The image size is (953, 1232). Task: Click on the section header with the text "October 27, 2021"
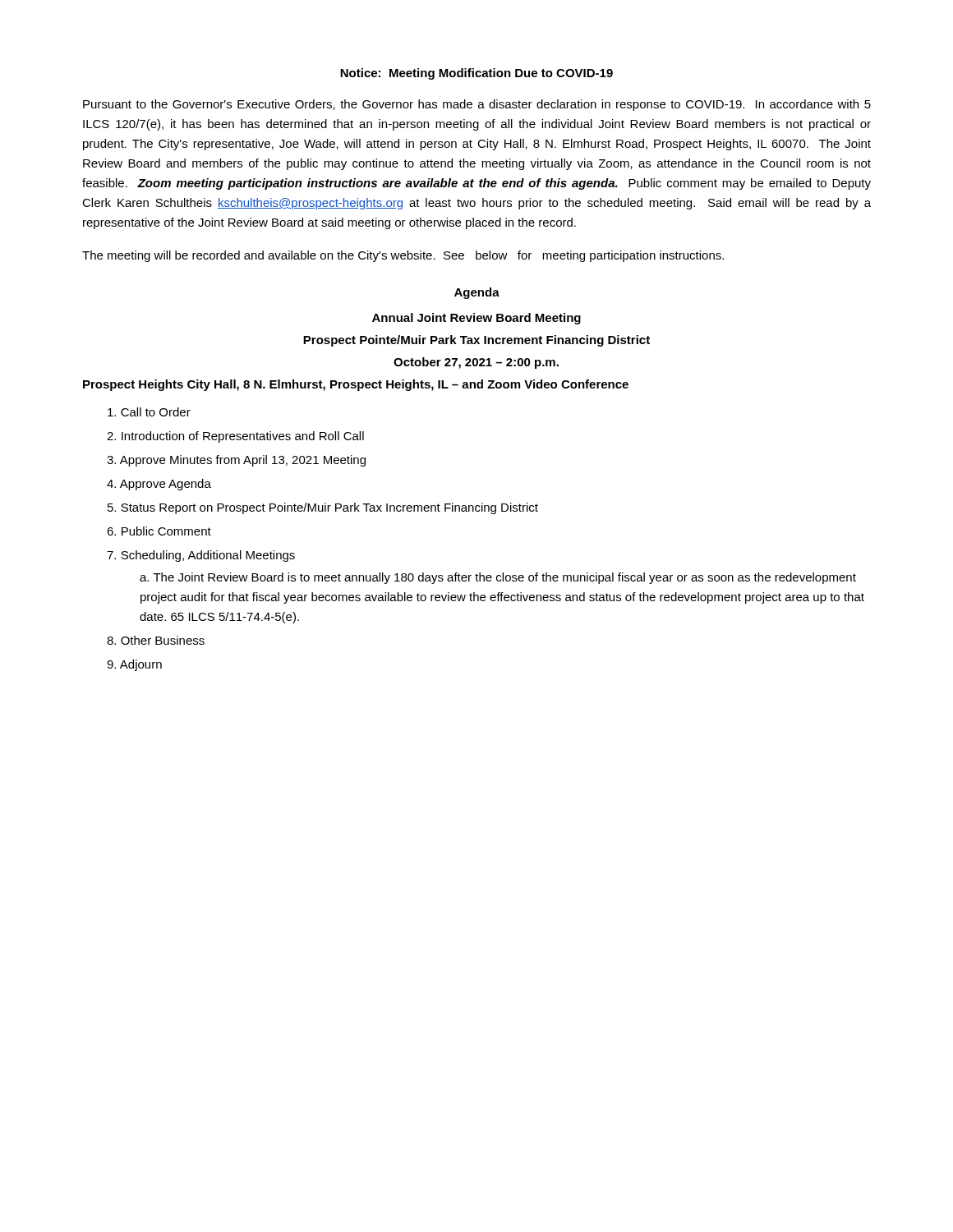click(x=476, y=362)
